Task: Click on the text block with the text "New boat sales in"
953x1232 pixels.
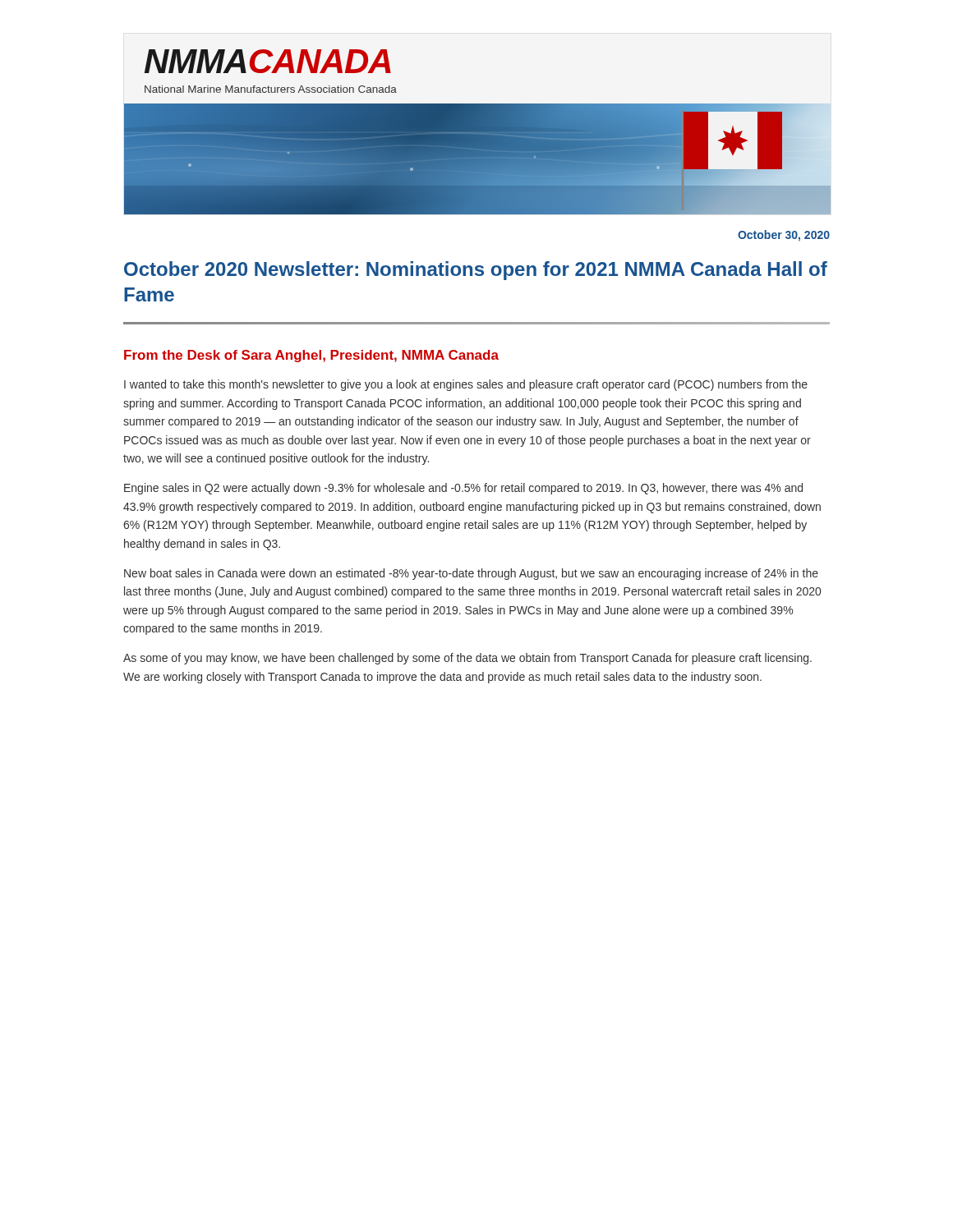Action: 472,601
